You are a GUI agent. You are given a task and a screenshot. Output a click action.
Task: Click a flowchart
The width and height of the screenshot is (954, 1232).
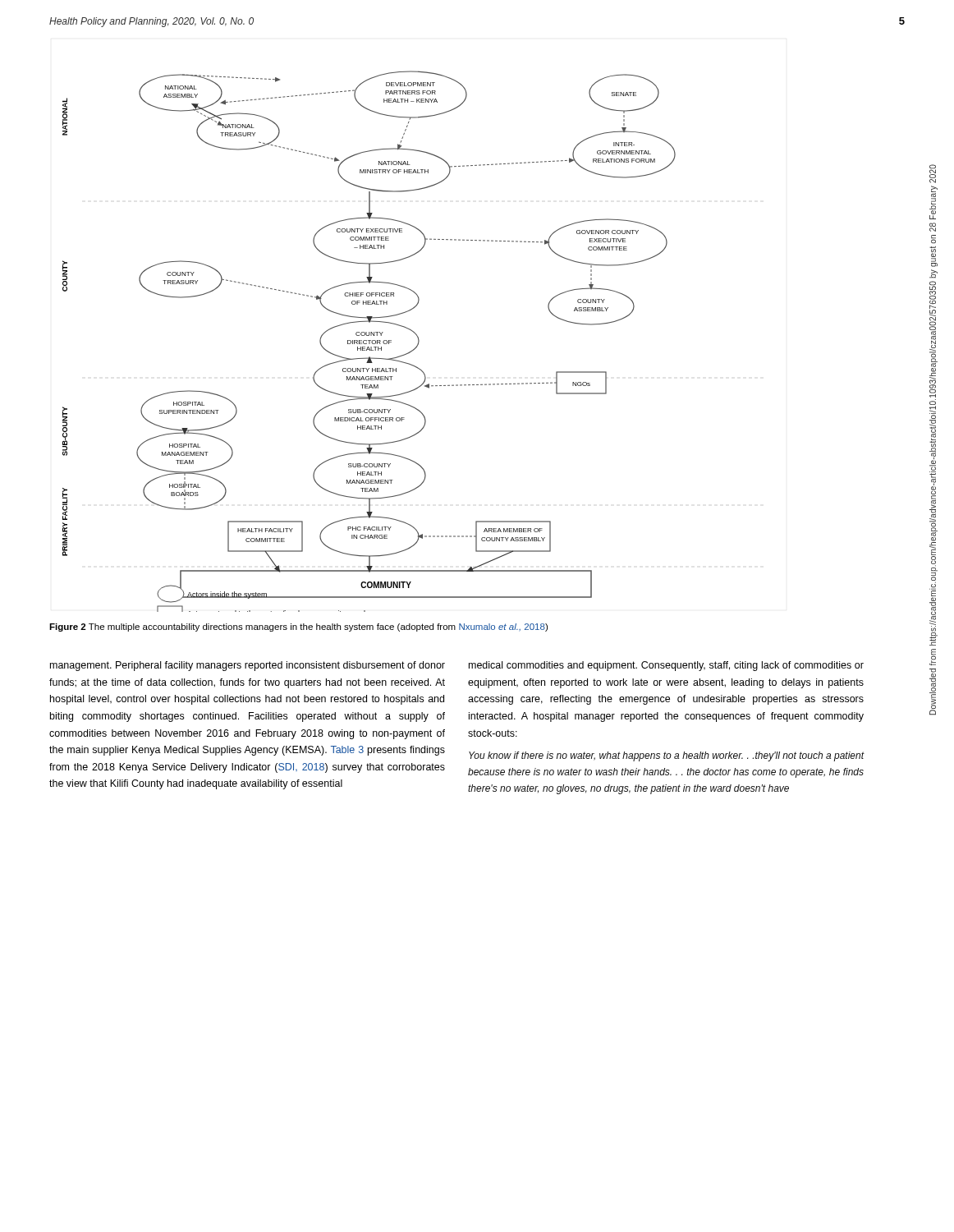(x=419, y=326)
